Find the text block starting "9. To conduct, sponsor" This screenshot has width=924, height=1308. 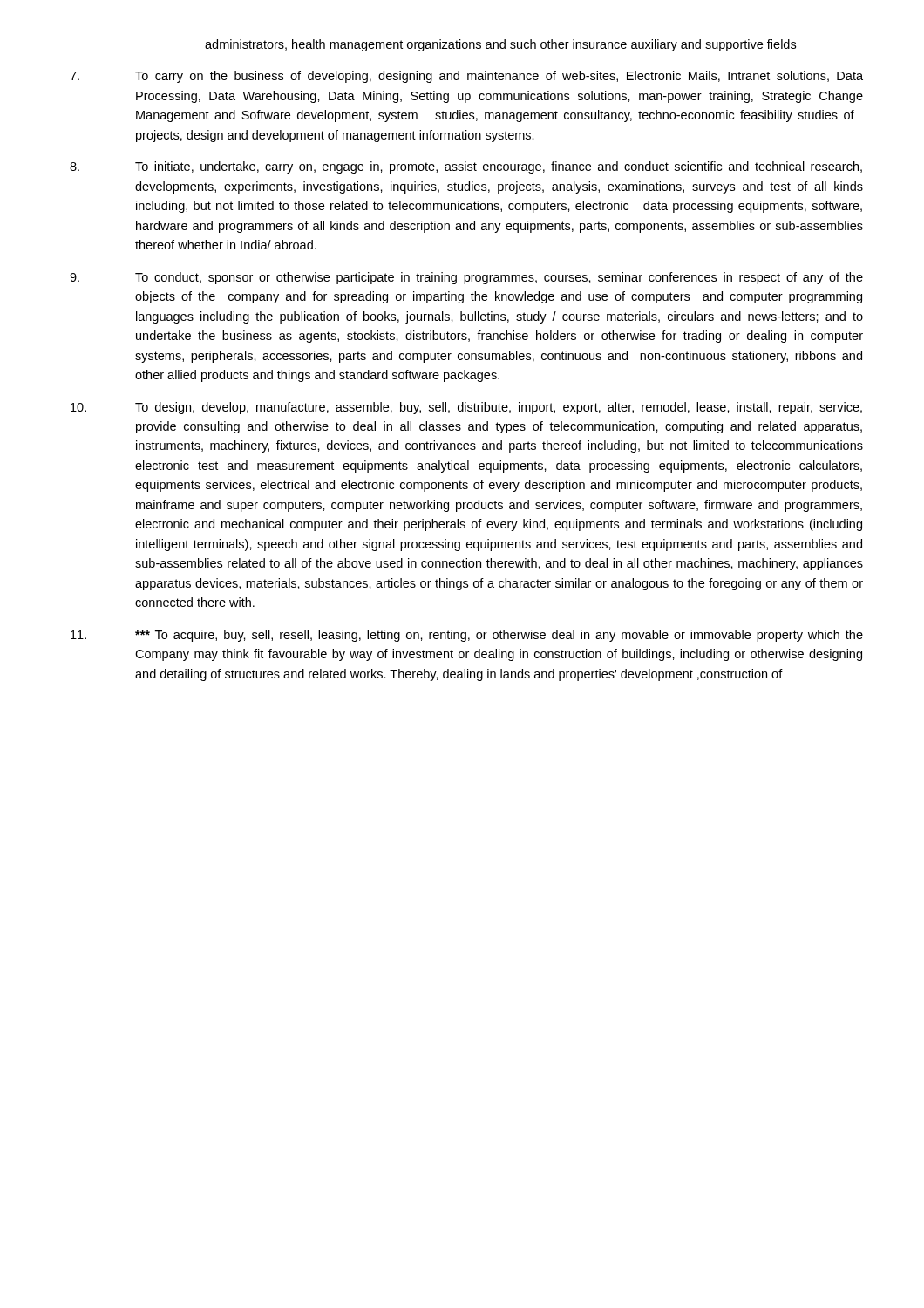click(x=466, y=326)
